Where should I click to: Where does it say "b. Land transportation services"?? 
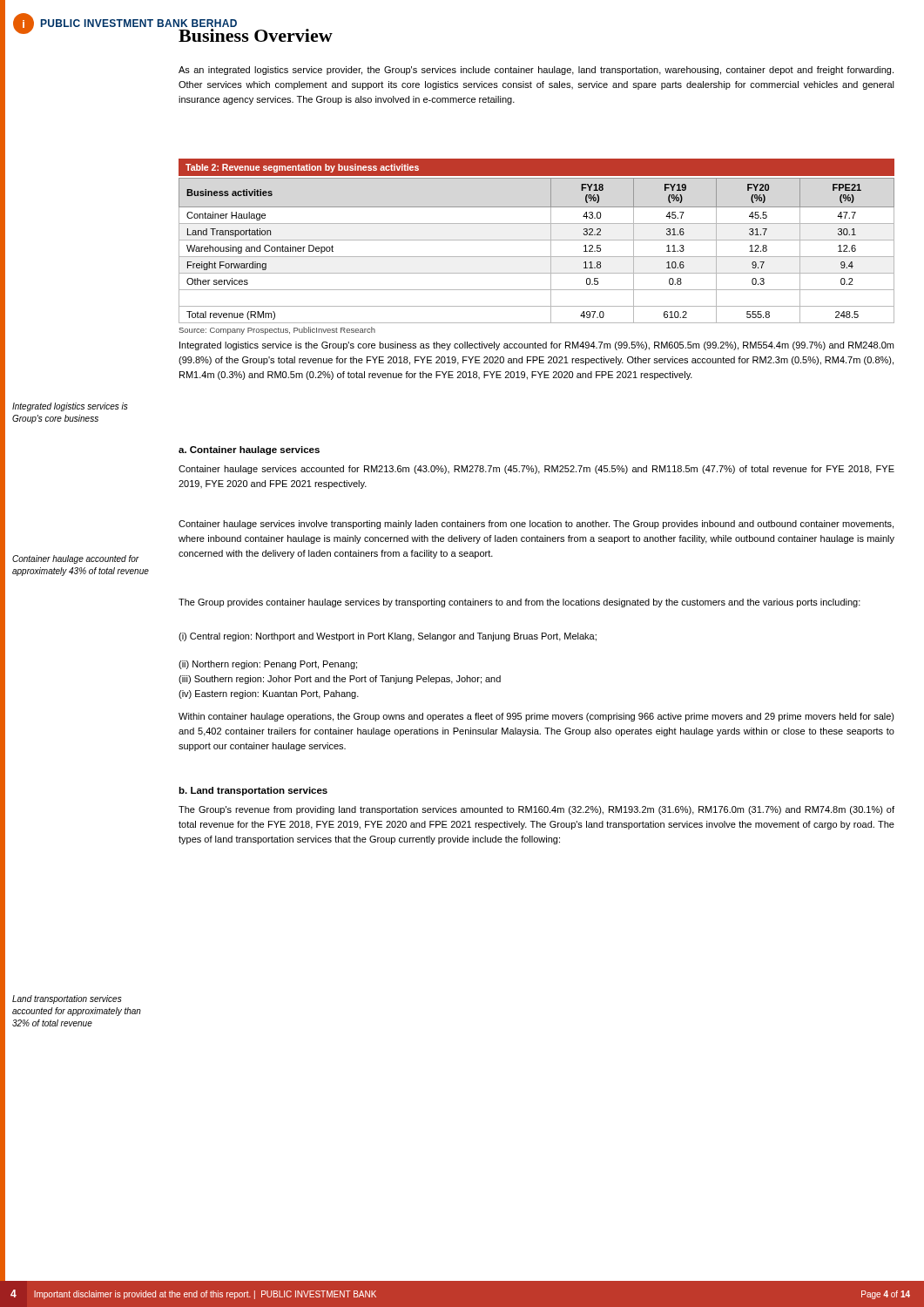click(x=253, y=790)
